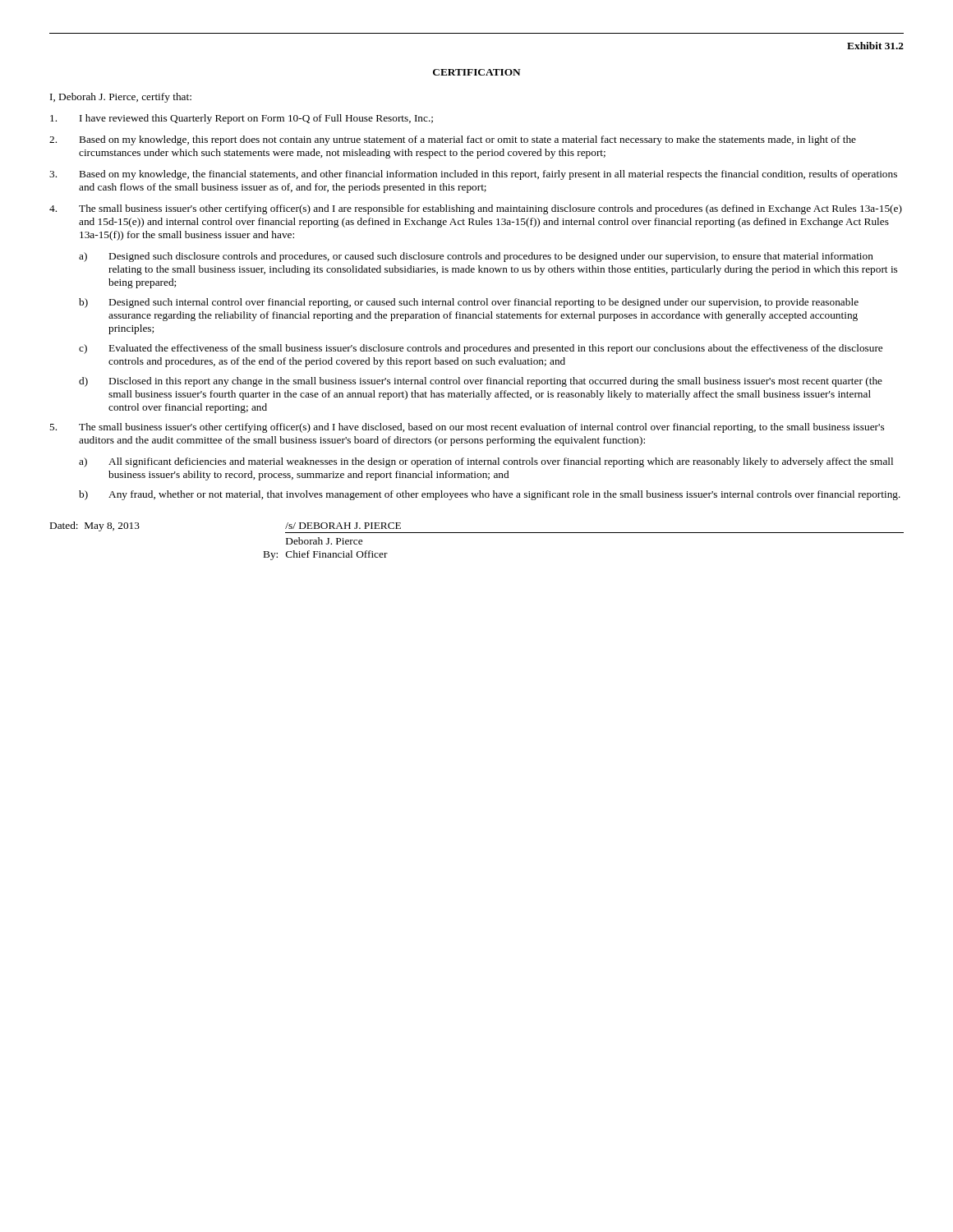Image resolution: width=953 pixels, height=1232 pixels.
Task: Find the list item that reads "d) Disclosed in this report any"
Action: (x=491, y=394)
